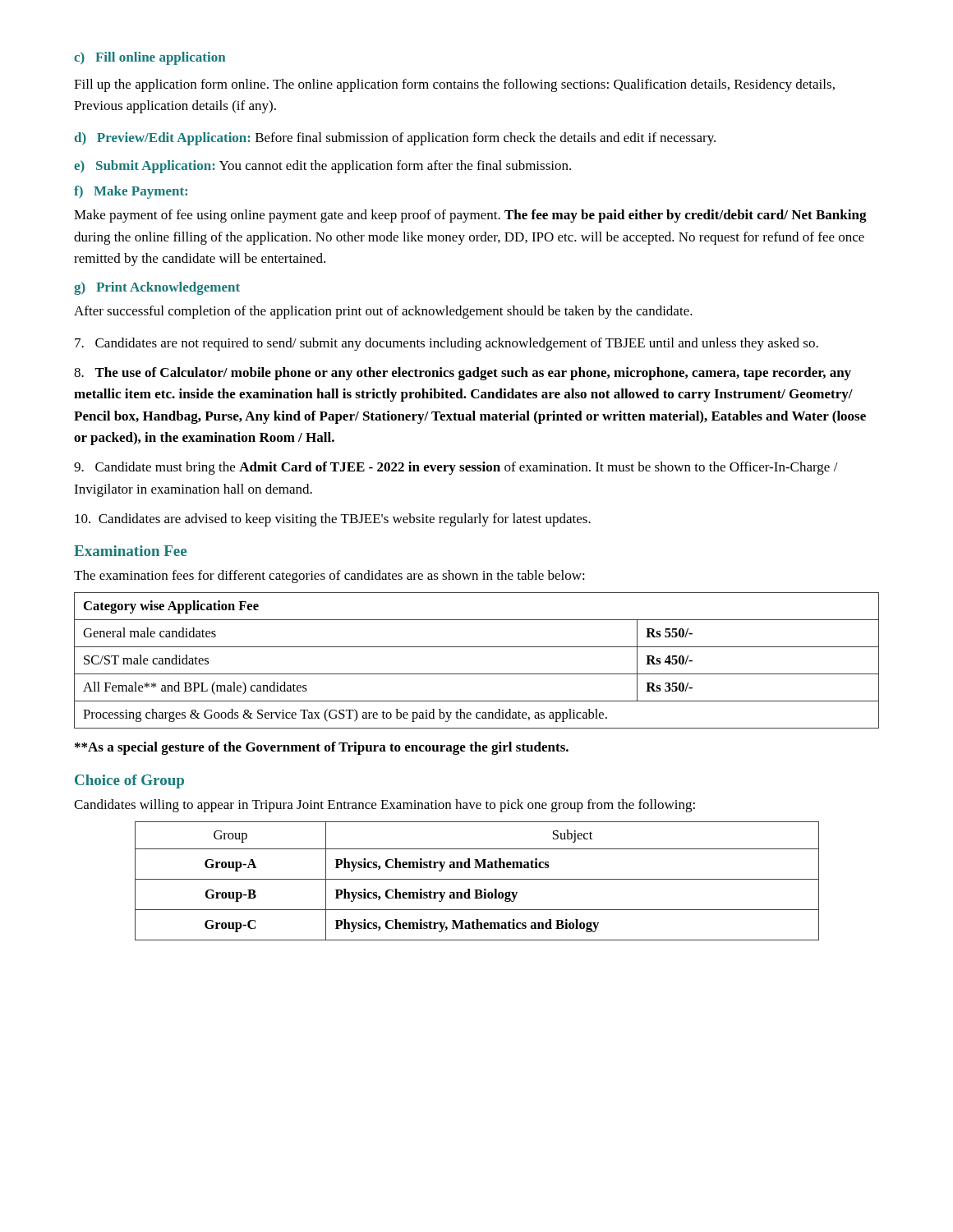Select the text starting "9. Candidate must bring"
This screenshot has width=953, height=1232.
456,478
